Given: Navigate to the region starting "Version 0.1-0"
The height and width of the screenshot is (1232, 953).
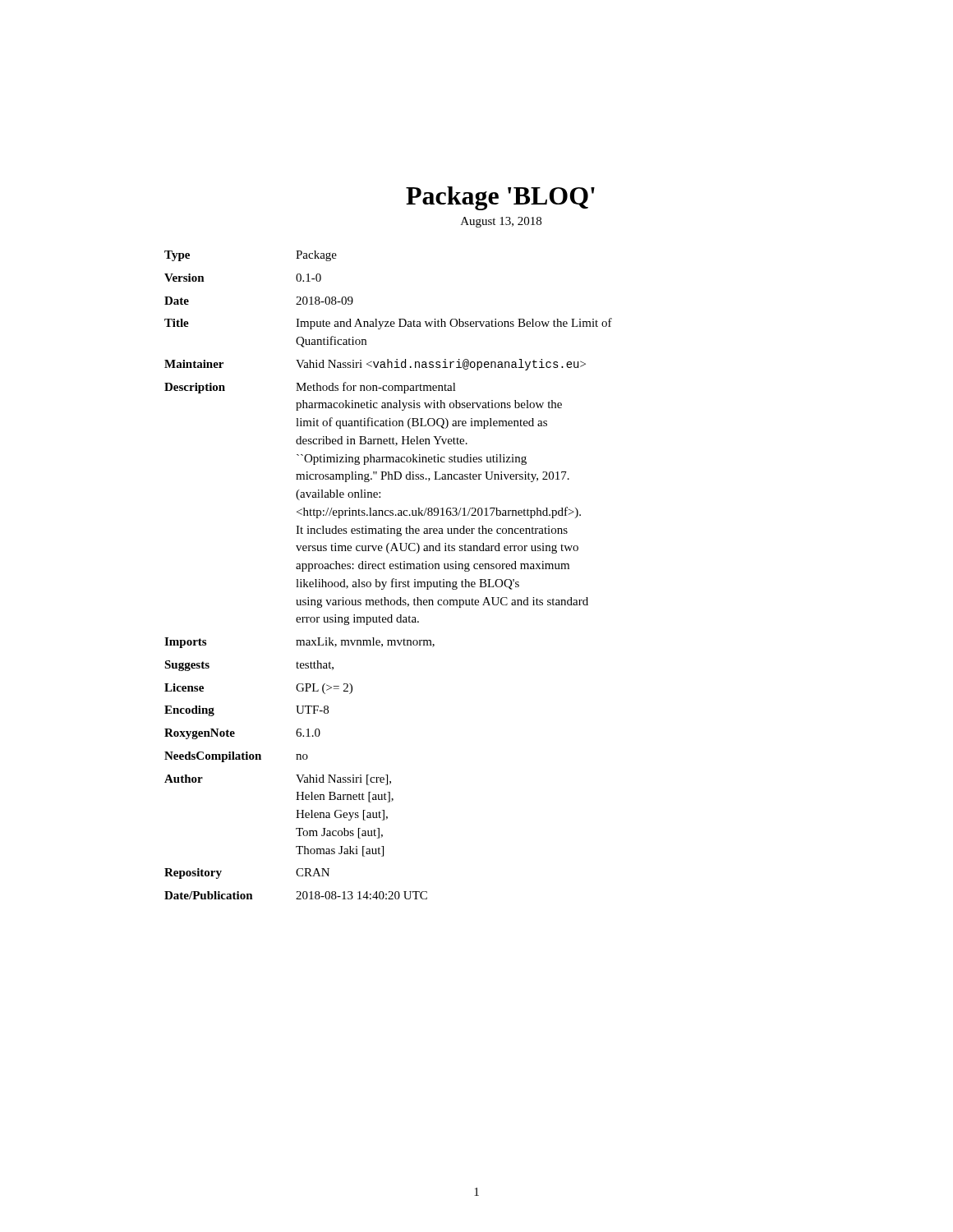Looking at the screenshot, I should (x=175, y=277).
